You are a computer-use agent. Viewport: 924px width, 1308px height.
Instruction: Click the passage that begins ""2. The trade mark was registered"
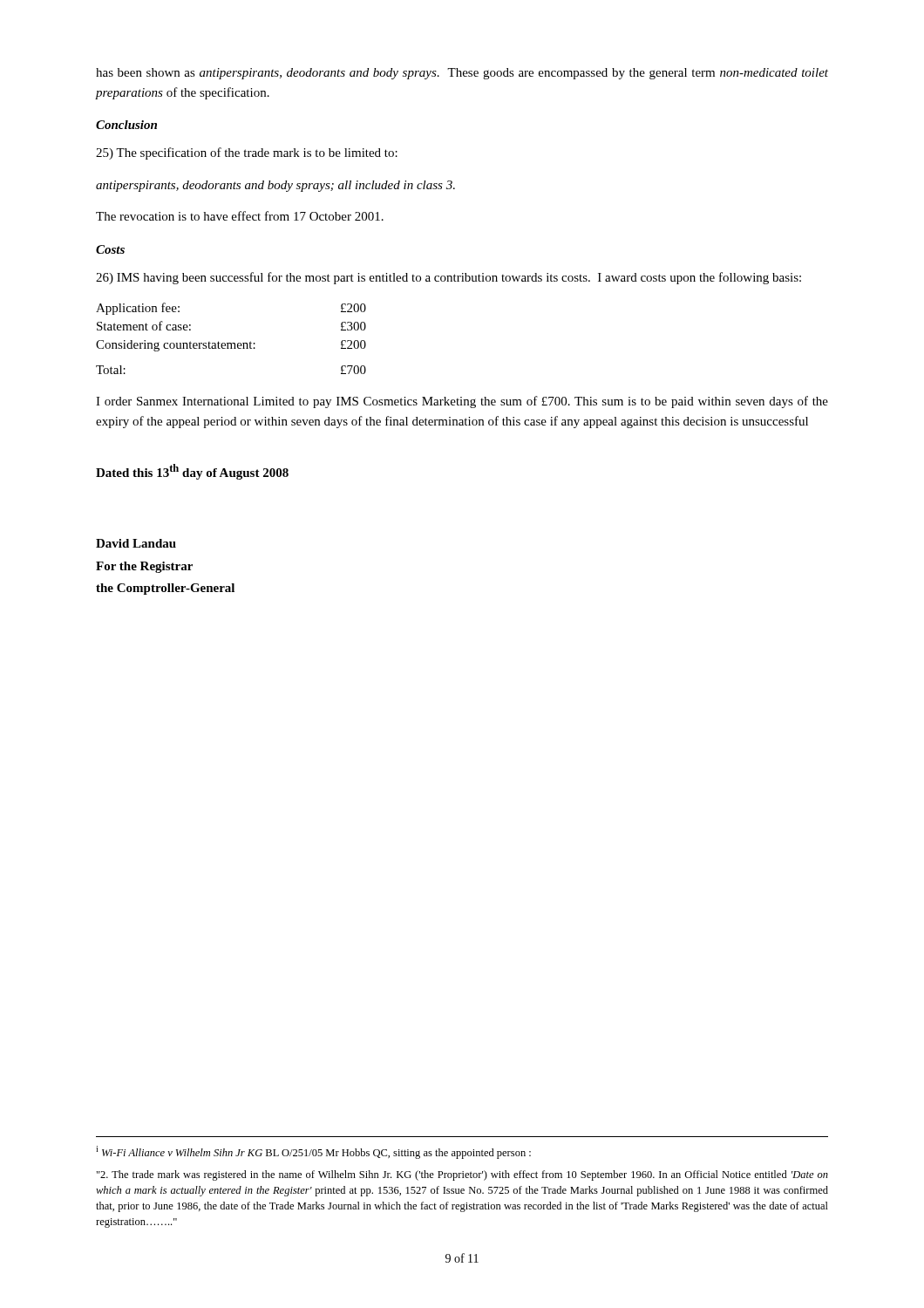(462, 1198)
